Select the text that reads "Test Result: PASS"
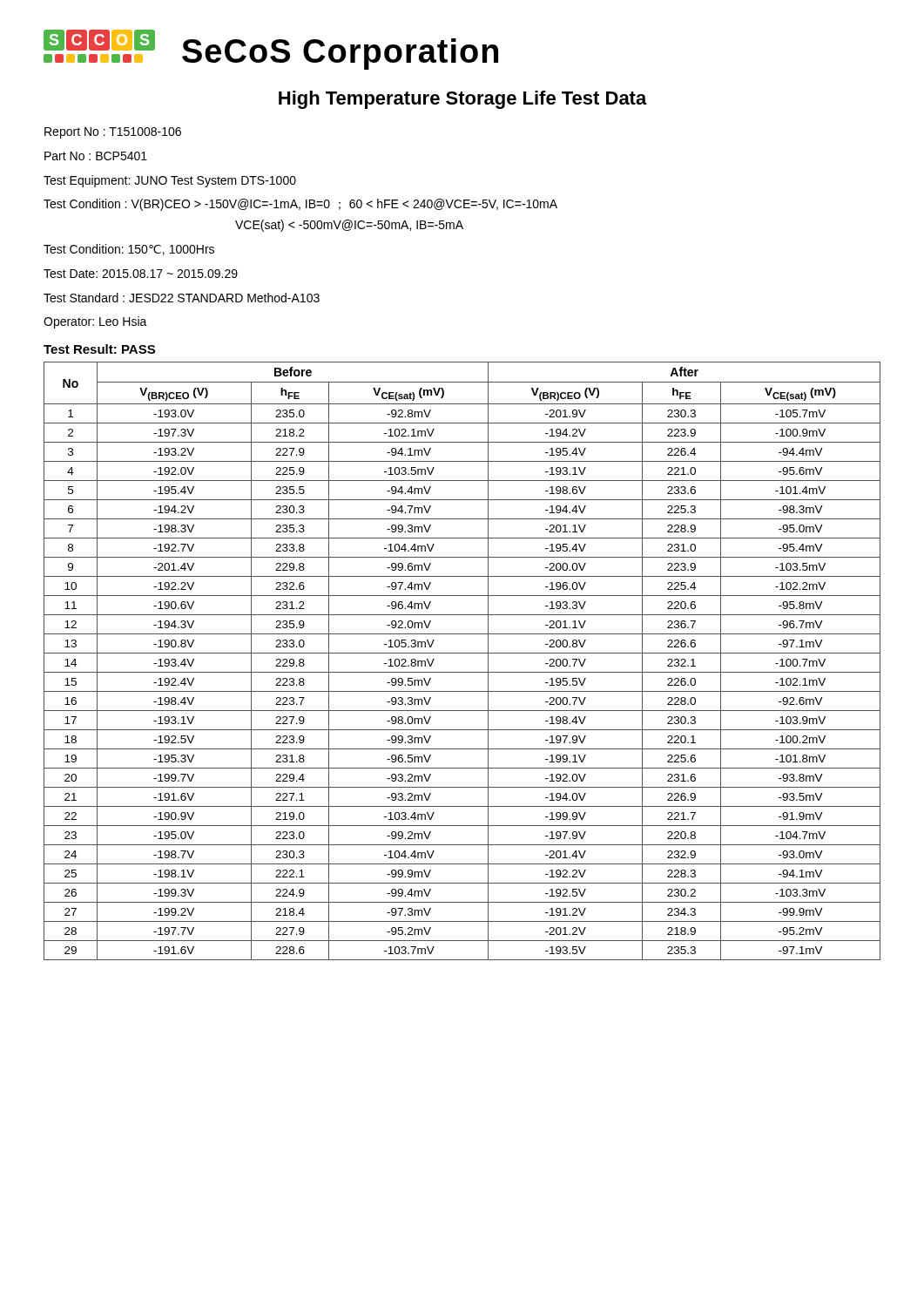924x1307 pixels. click(x=100, y=349)
